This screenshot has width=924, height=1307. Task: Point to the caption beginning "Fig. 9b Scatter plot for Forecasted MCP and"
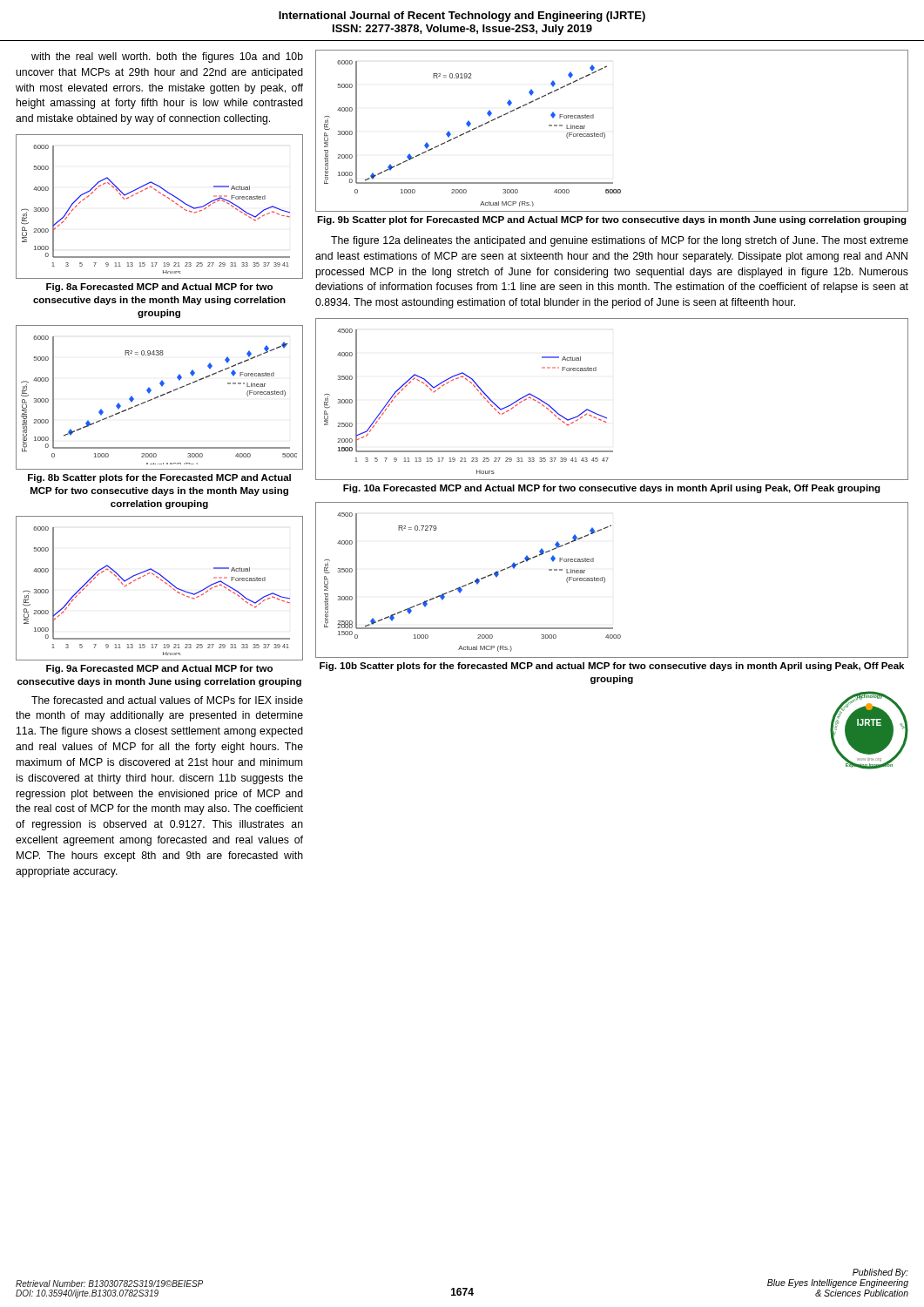coord(612,220)
